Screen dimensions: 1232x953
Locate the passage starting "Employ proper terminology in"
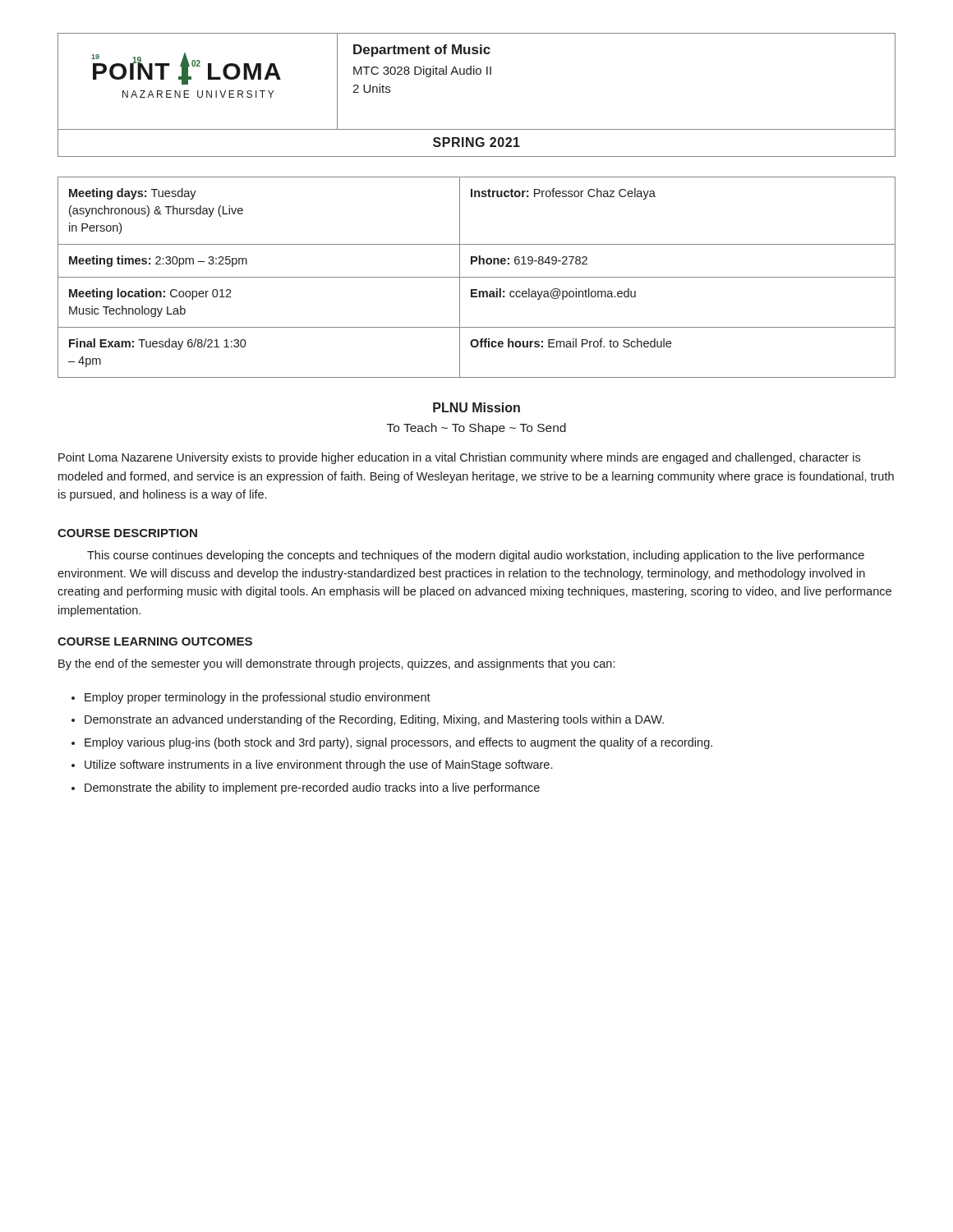(257, 697)
